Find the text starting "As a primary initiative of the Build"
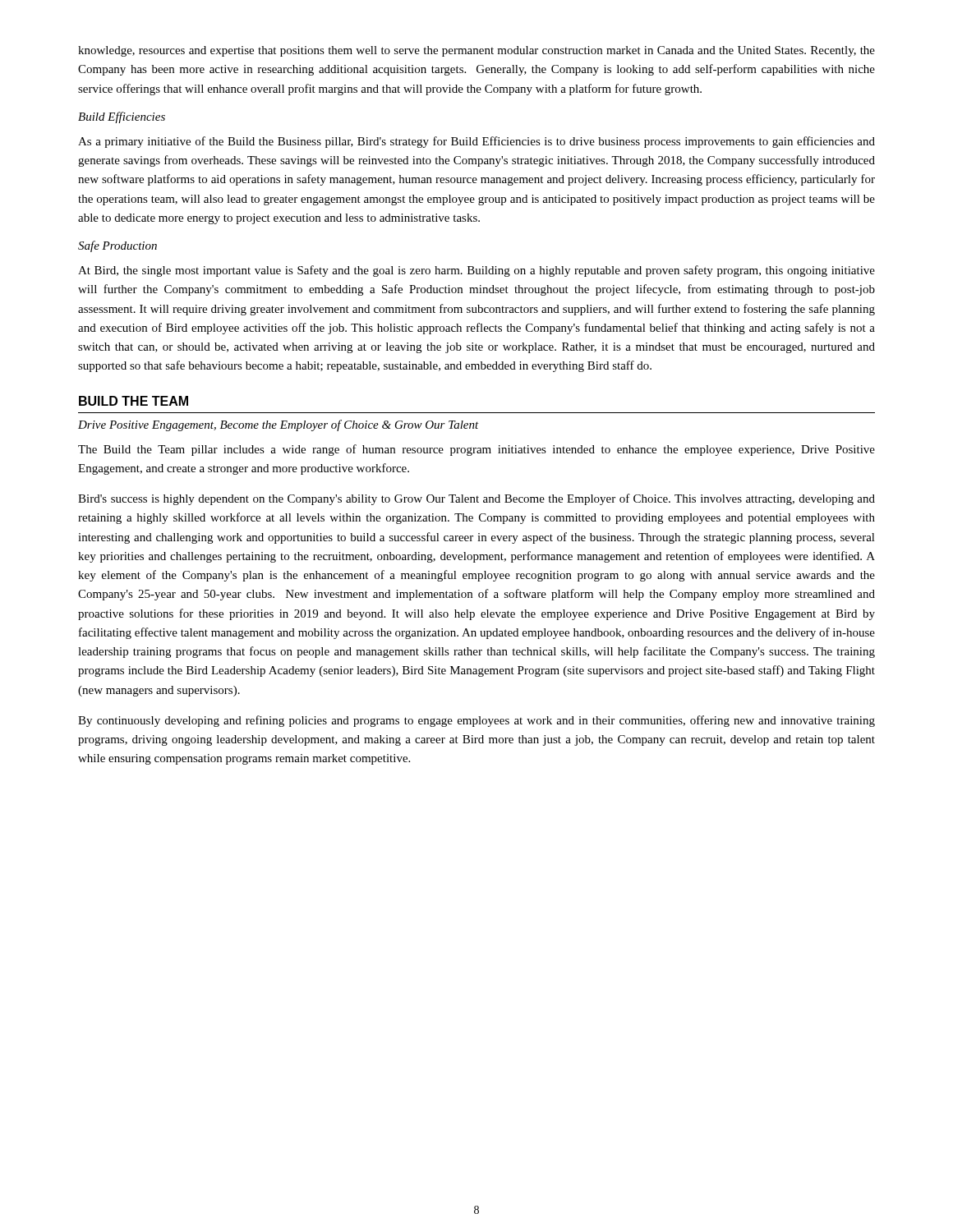The image size is (953, 1232). [x=476, y=179]
